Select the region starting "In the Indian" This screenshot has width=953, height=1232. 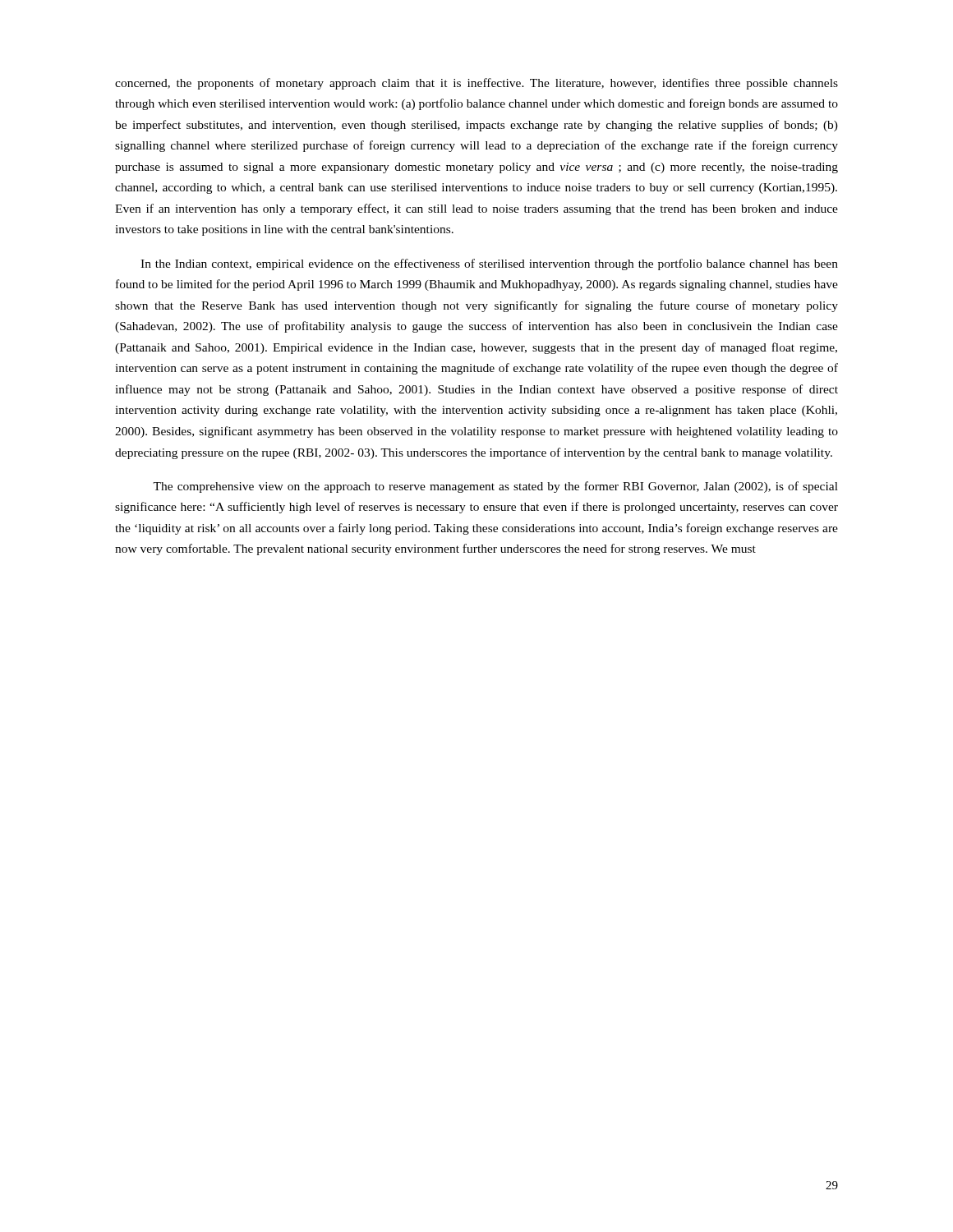coord(476,358)
